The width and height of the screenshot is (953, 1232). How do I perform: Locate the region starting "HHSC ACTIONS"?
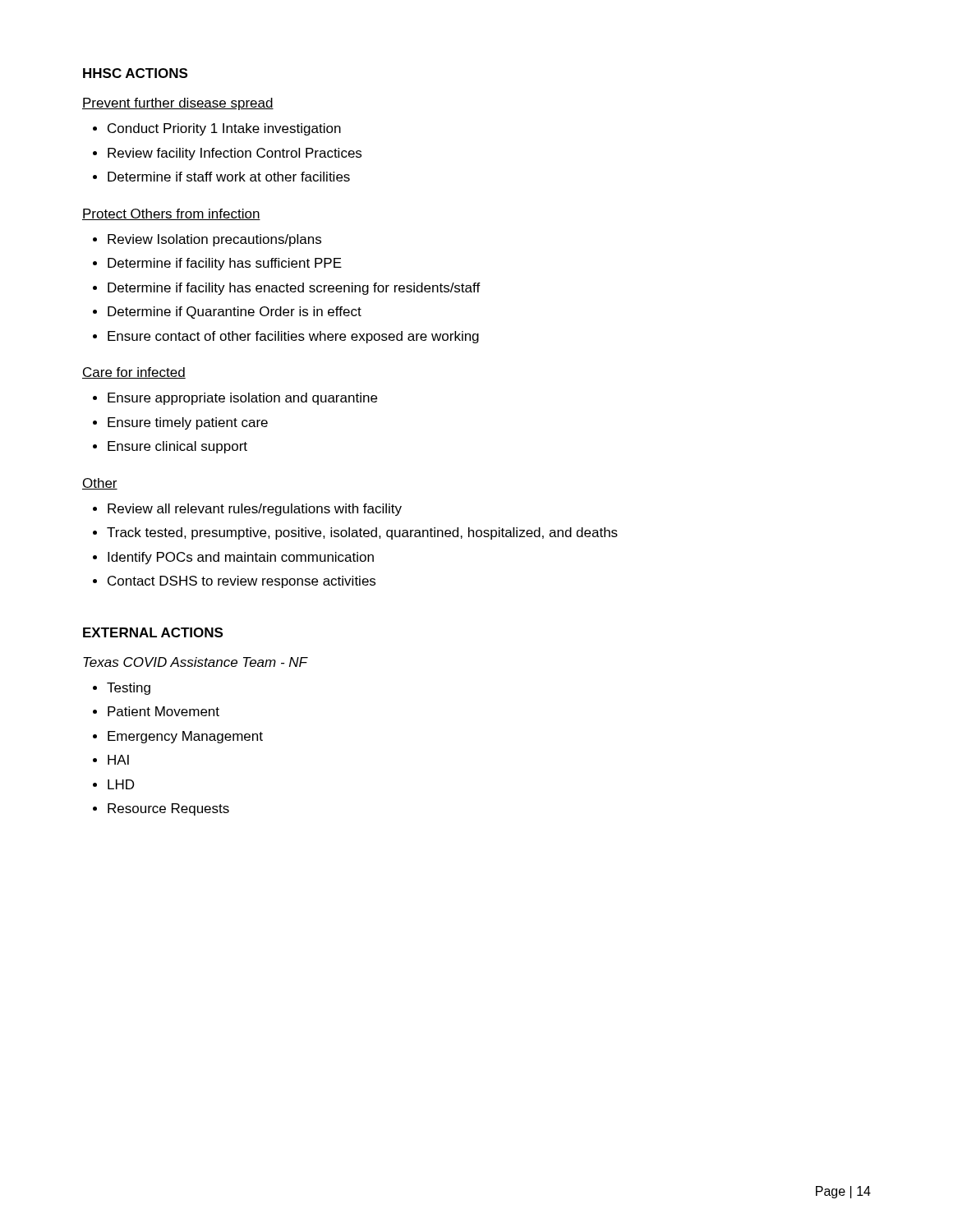point(135,73)
